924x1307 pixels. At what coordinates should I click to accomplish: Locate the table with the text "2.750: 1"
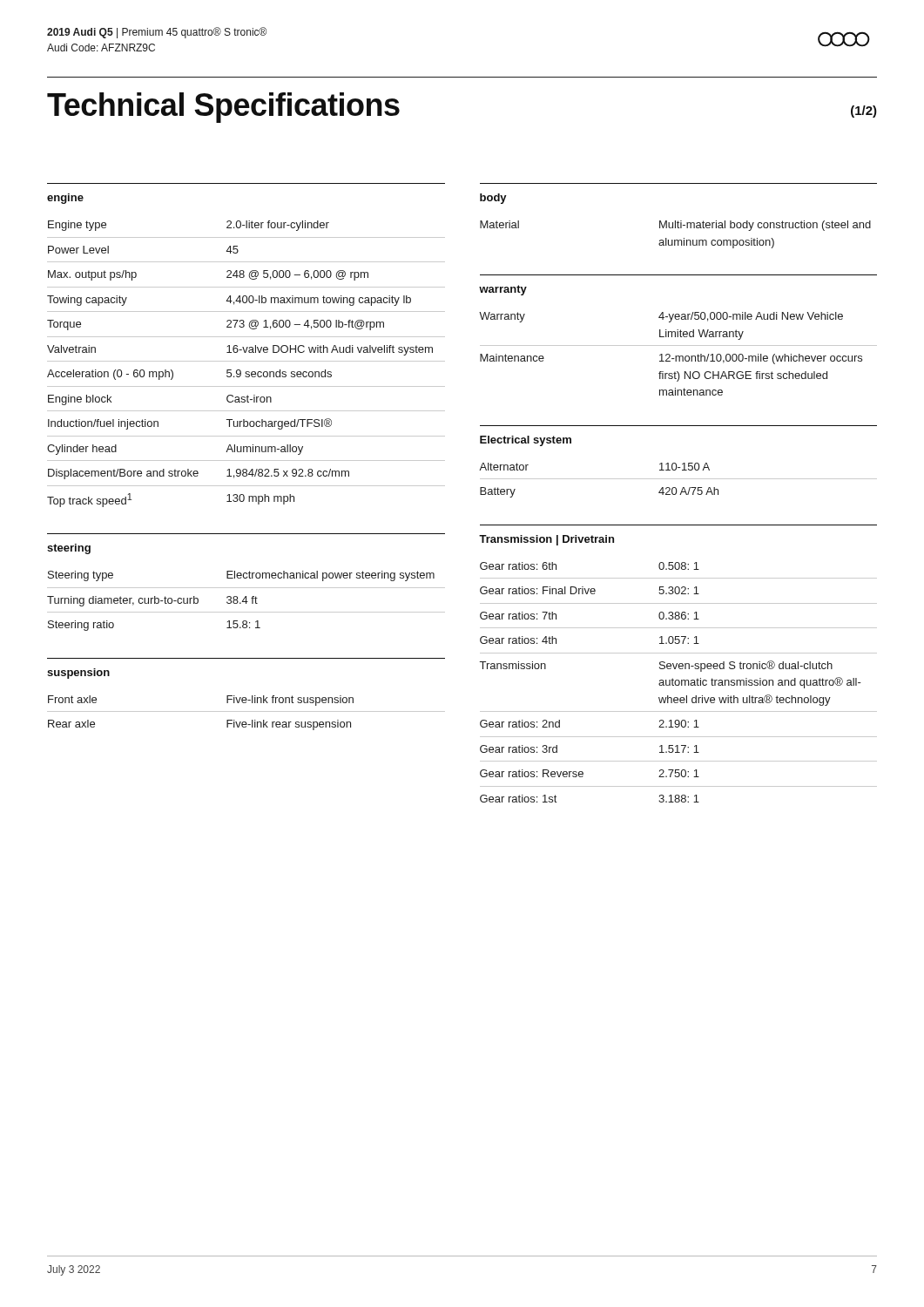tap(678, 682)
